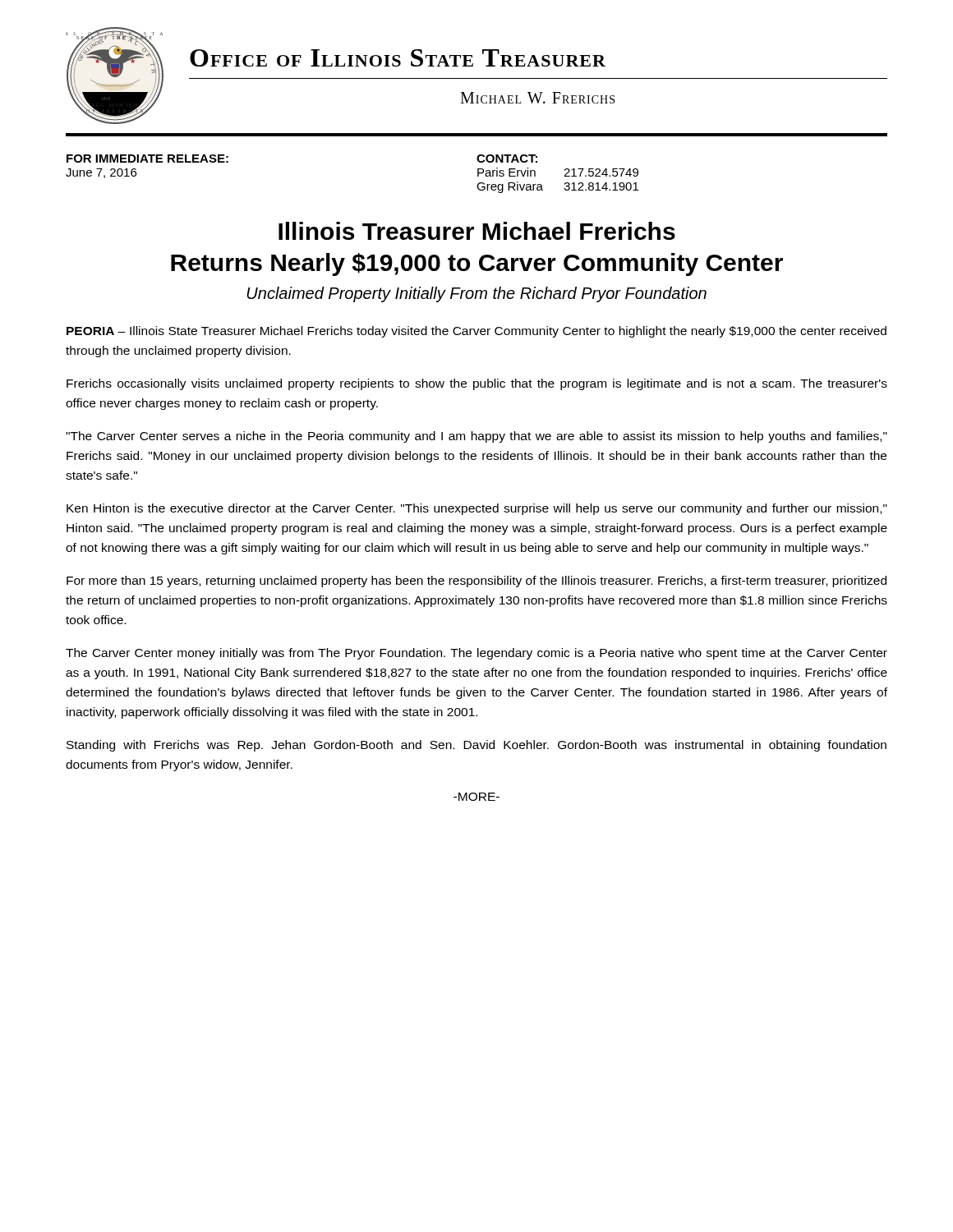Find the title with the text "Office of Illinois State Treasurer Michael W. Frerichs"
The image size is (953, 1232).
pos(538,76)
